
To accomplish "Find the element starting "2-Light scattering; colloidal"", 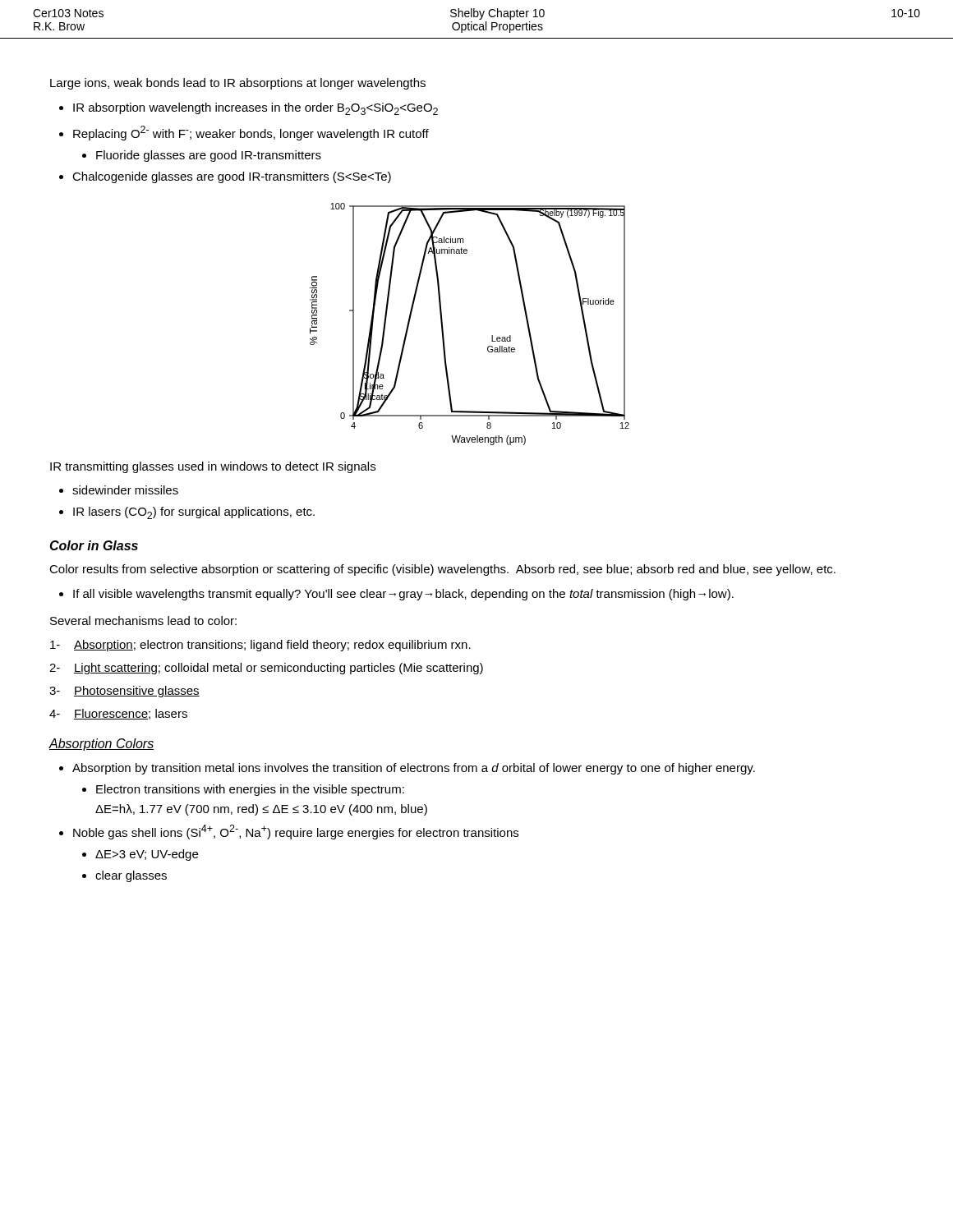I will [476, 668].
